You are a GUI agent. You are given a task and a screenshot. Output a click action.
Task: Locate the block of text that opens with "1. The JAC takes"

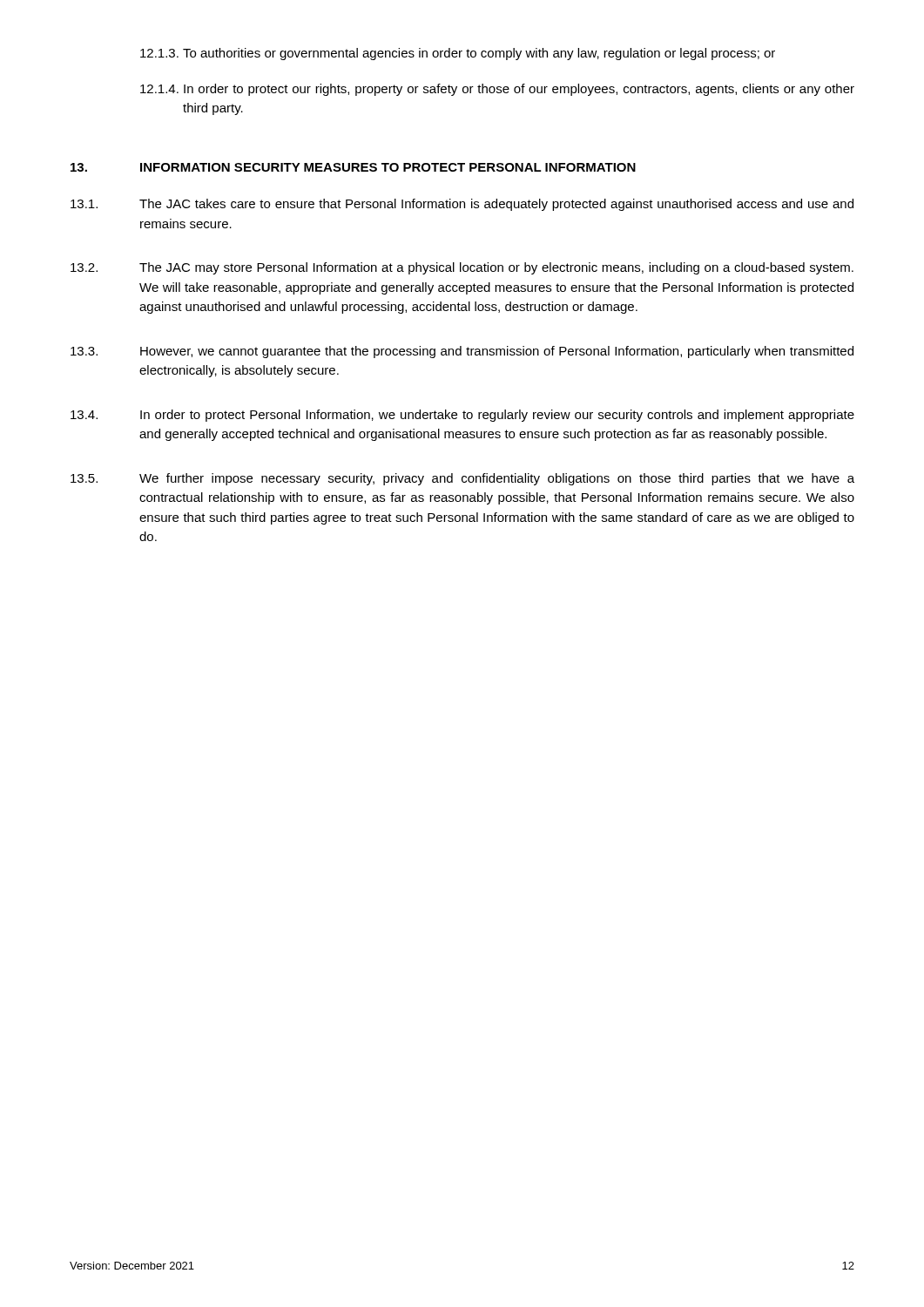click(462, 214)
